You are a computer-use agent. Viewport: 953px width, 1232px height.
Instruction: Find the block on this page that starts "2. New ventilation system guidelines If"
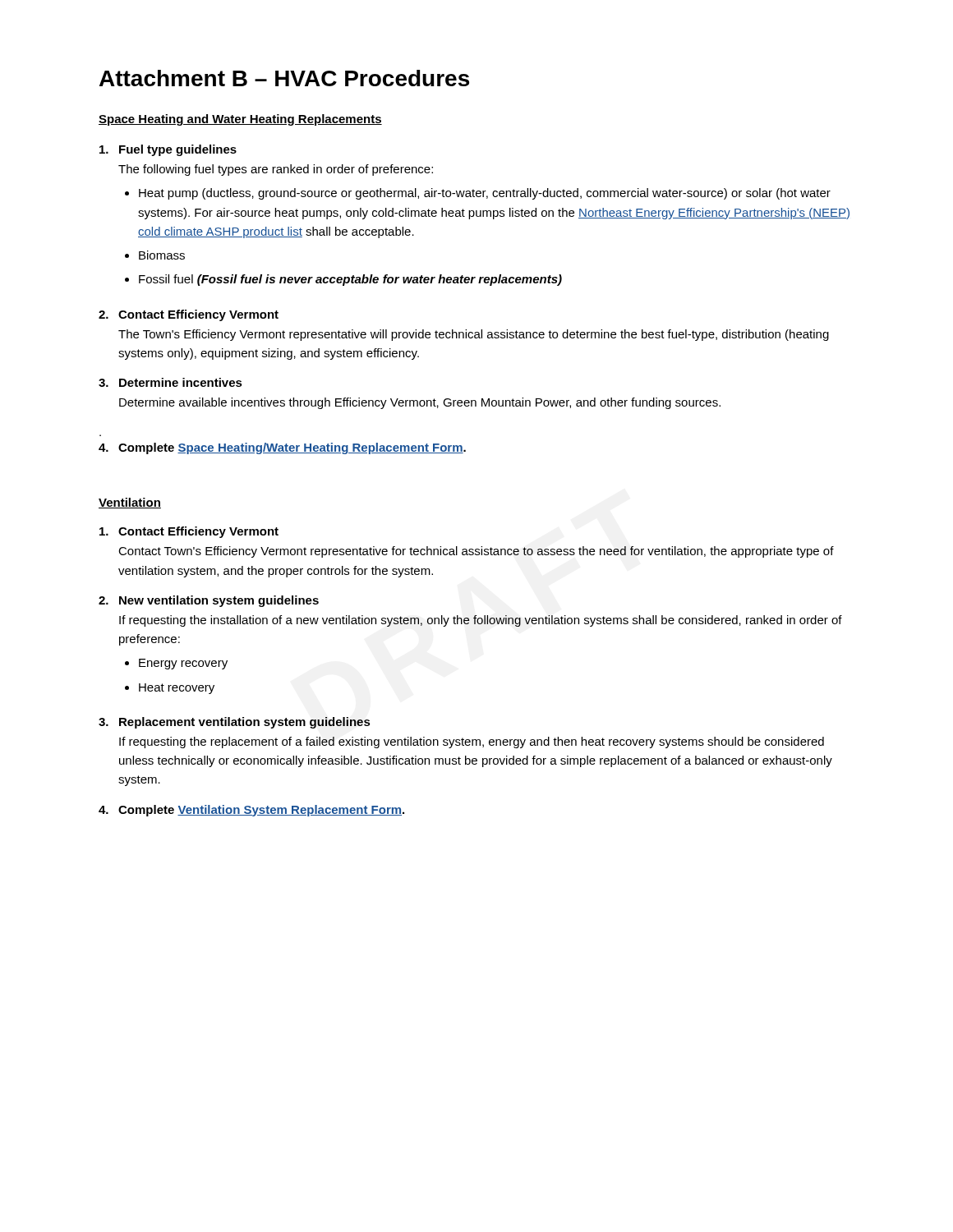[209, 601]
